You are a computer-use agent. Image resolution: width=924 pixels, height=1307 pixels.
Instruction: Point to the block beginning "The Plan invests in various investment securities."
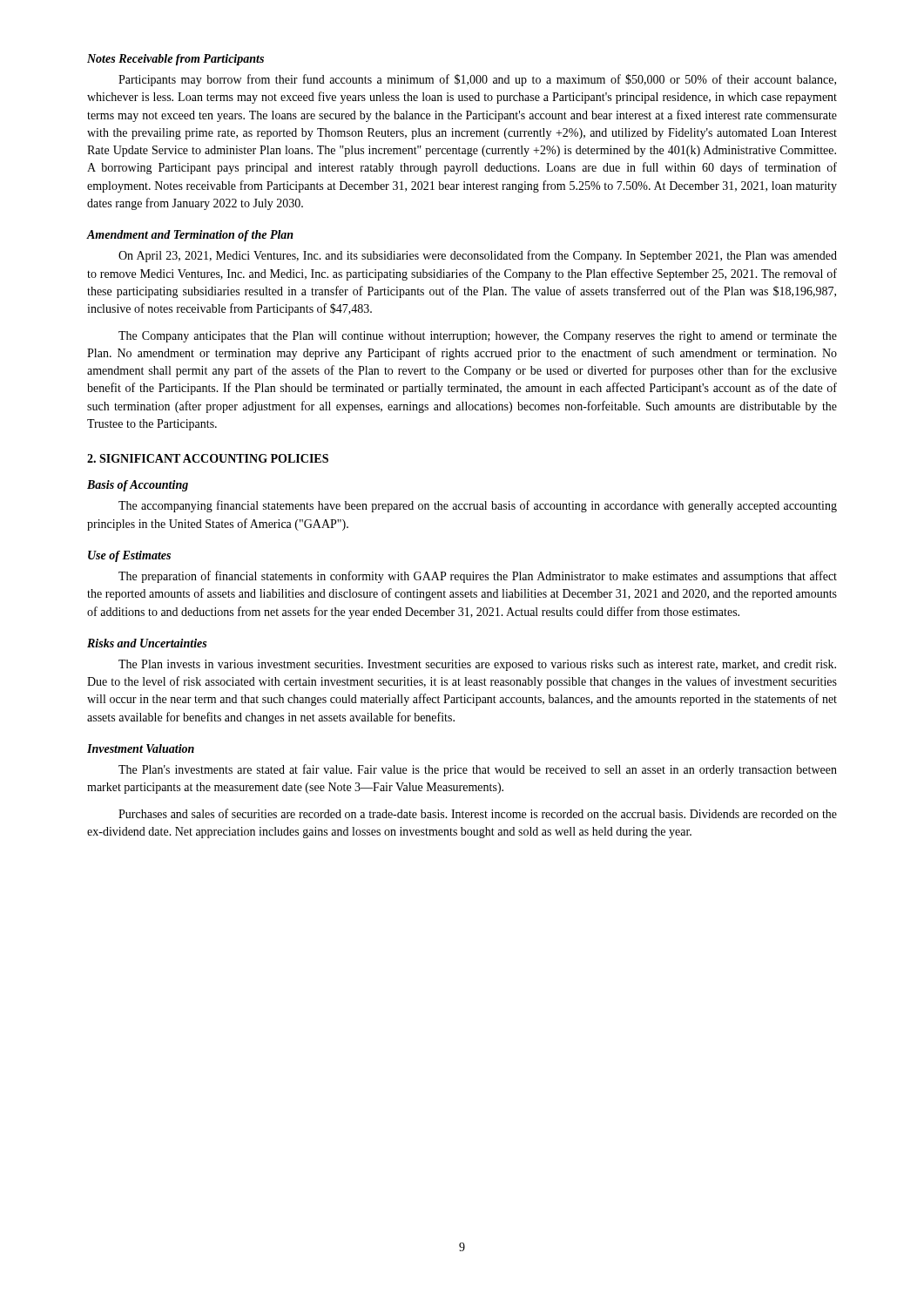click(x=462, y=691)
